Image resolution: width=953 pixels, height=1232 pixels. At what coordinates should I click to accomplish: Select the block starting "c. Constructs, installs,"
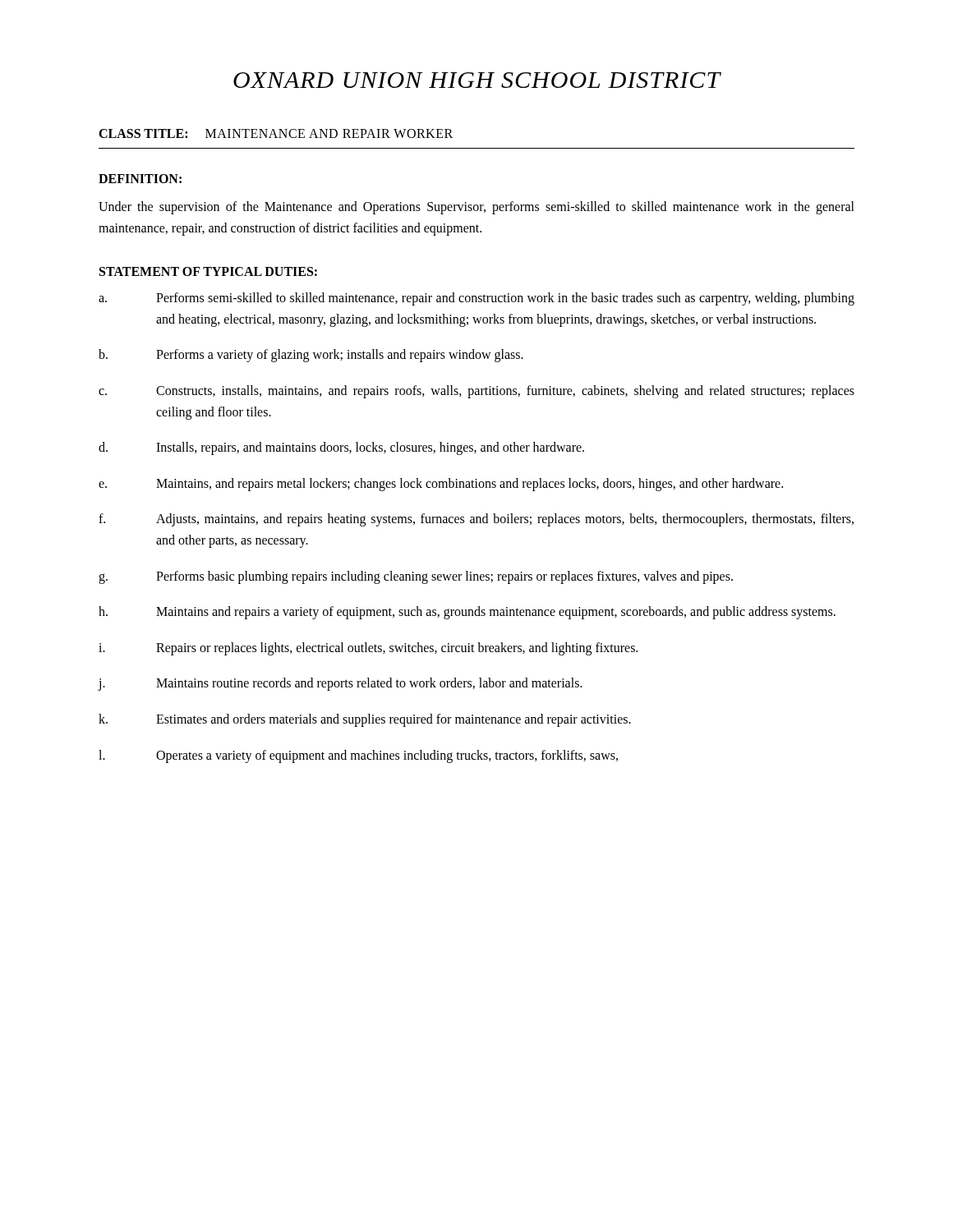point(476,401)
